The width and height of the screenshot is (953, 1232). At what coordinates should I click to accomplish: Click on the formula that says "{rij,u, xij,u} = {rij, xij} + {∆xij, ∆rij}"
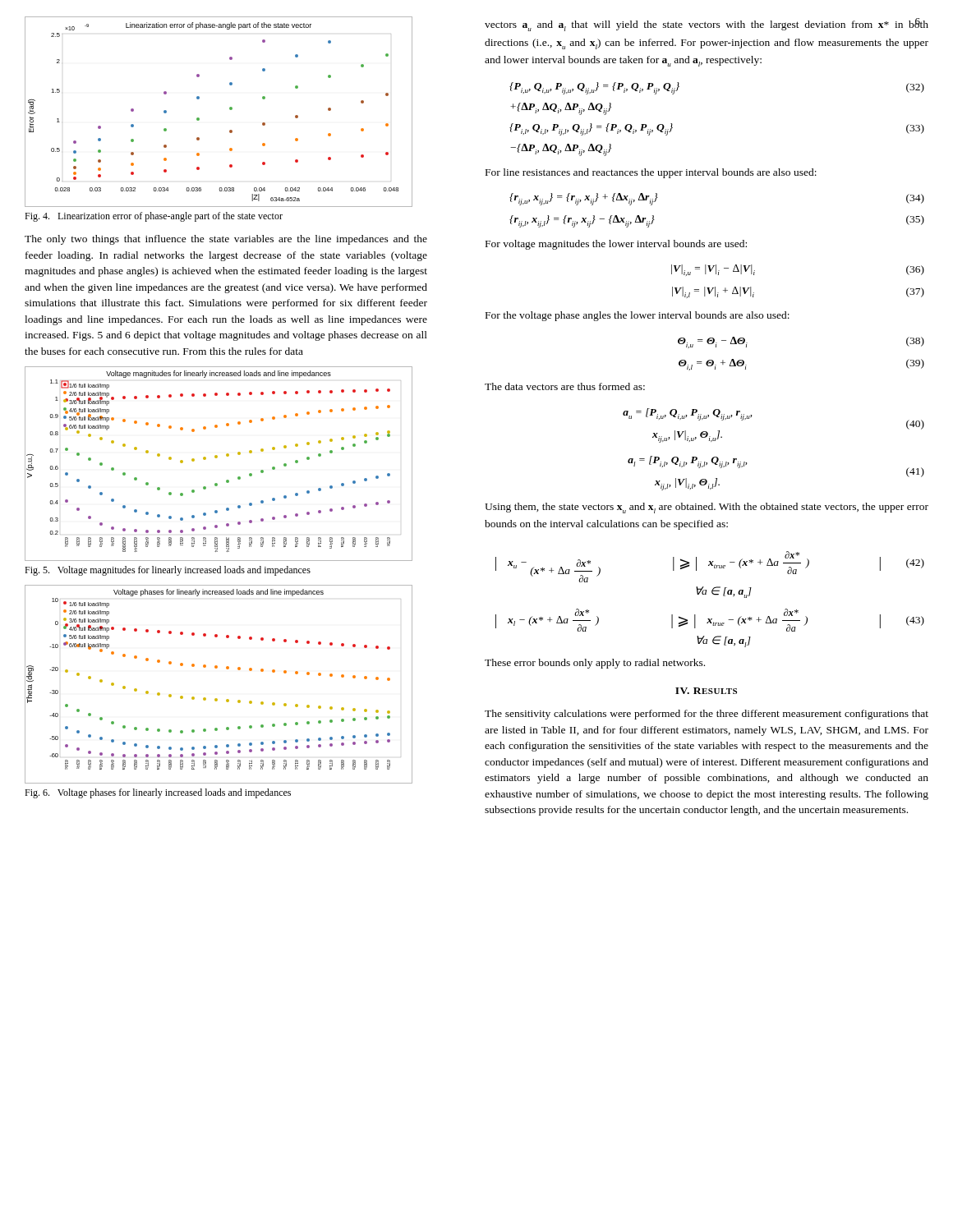pos(576,199)
